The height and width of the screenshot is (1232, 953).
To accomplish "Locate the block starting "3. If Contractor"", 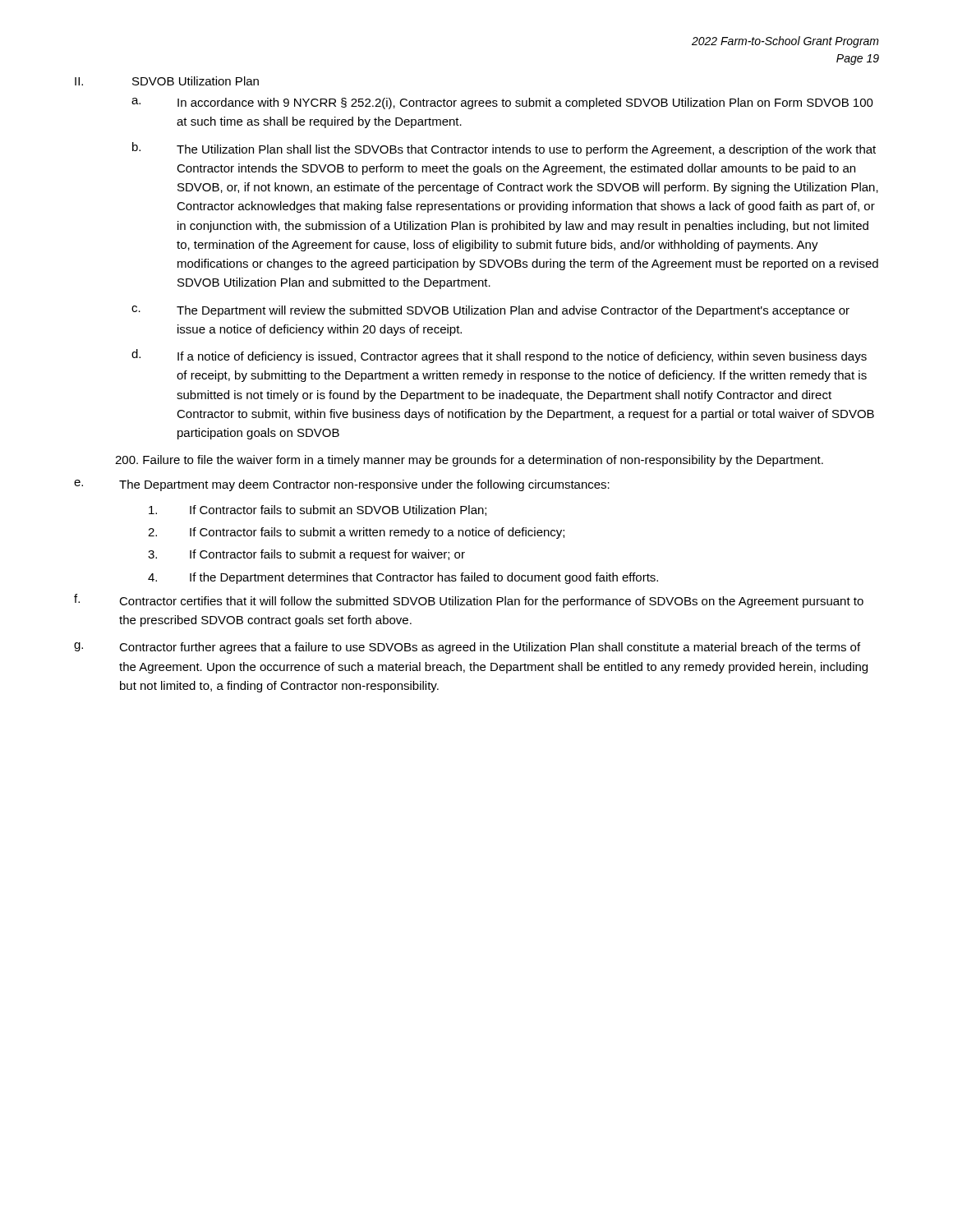I will coord(306,555).
